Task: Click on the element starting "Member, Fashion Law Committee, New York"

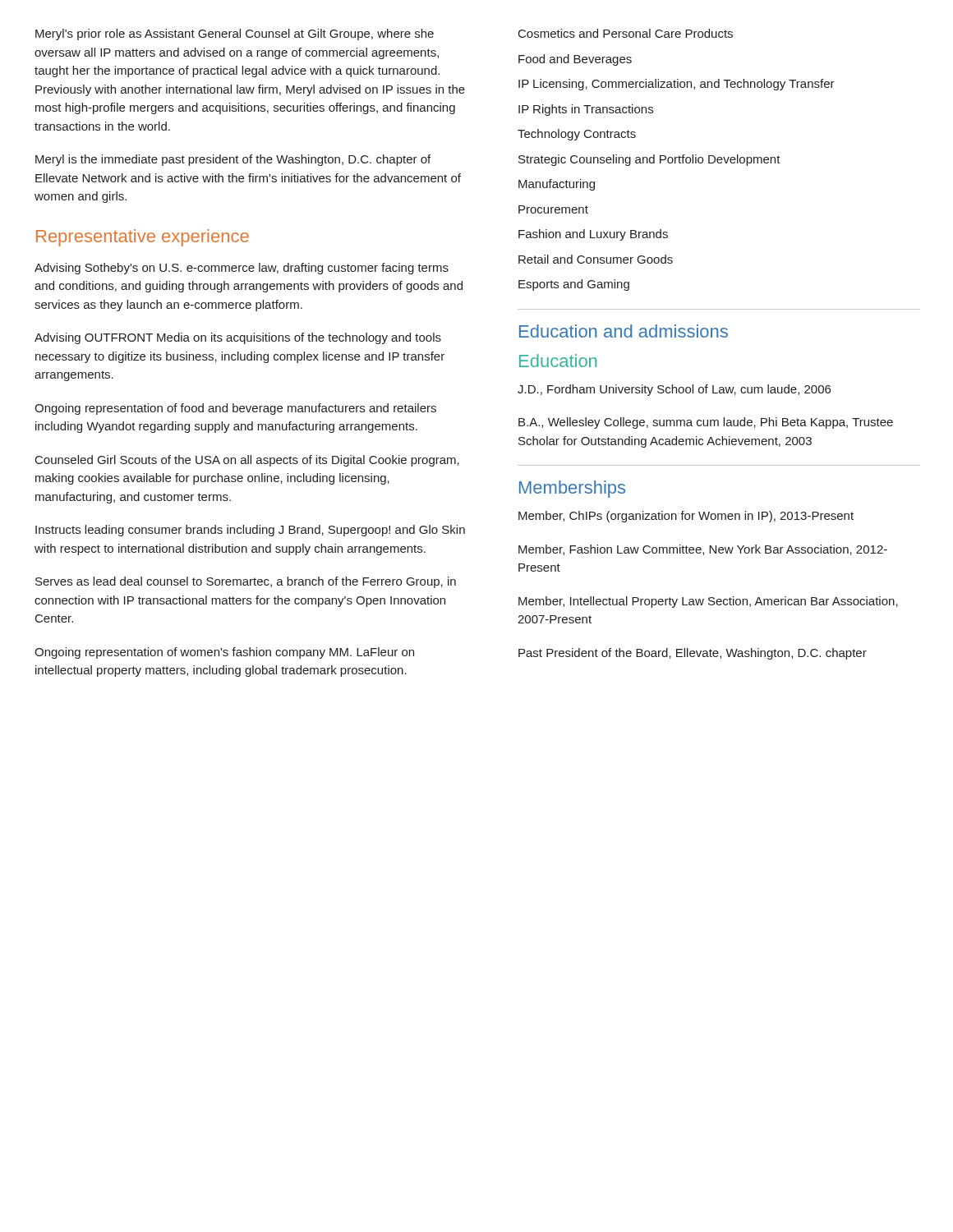Action: click(703, 558)
